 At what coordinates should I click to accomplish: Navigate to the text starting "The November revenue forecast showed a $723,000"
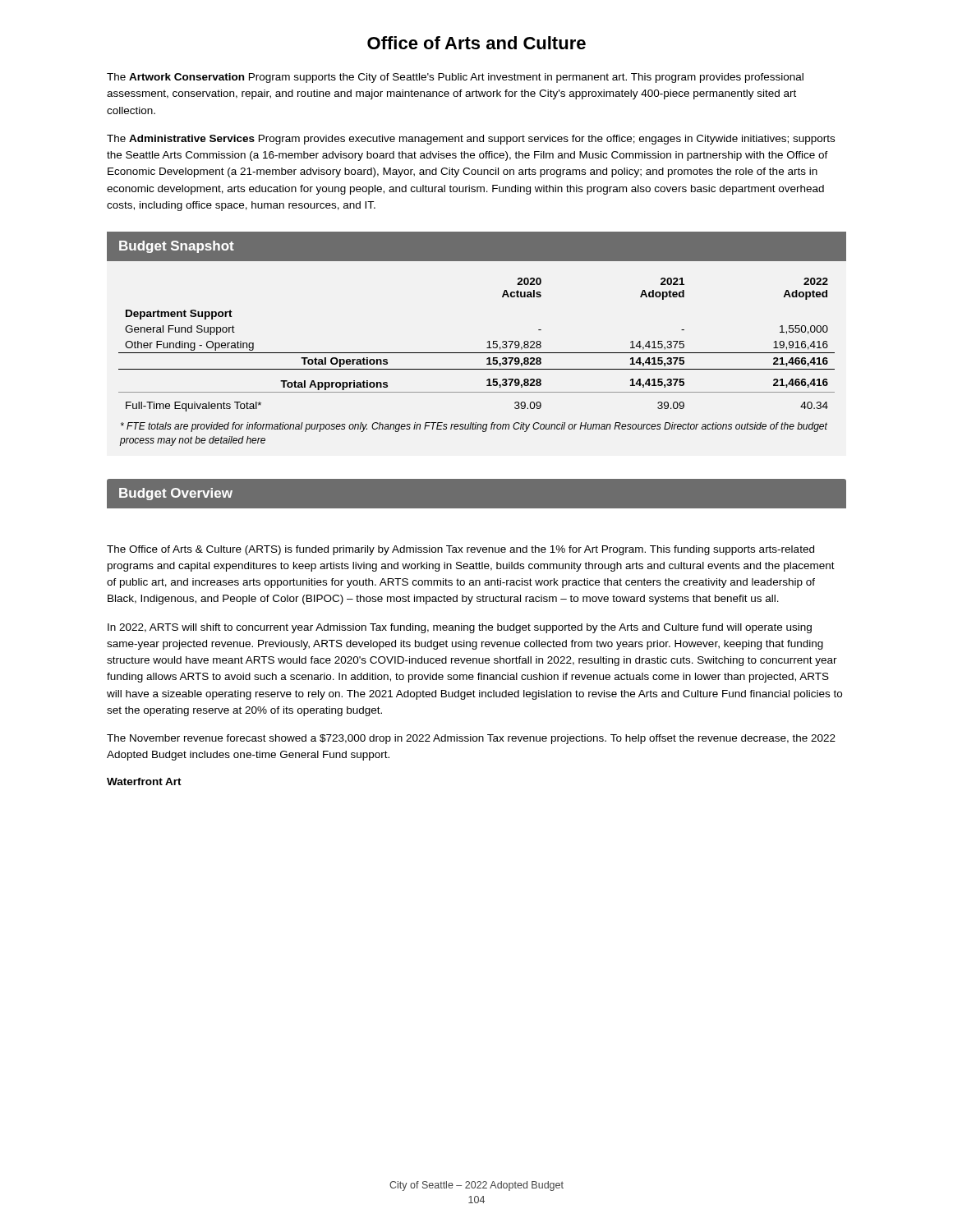tap(471, 746)
